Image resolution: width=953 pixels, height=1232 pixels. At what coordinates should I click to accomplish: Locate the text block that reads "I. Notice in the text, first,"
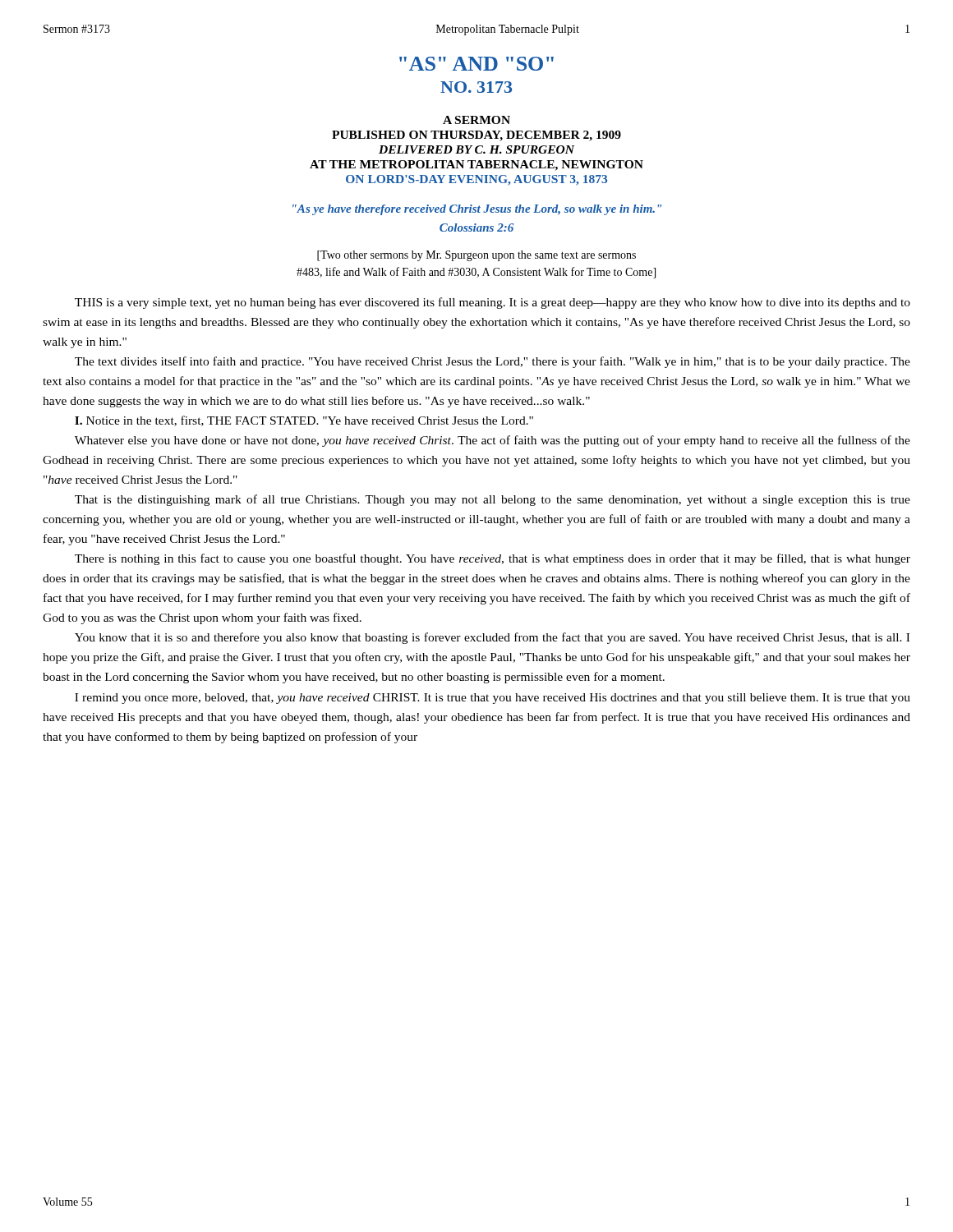pyautogui.click(x=304, y=420)
